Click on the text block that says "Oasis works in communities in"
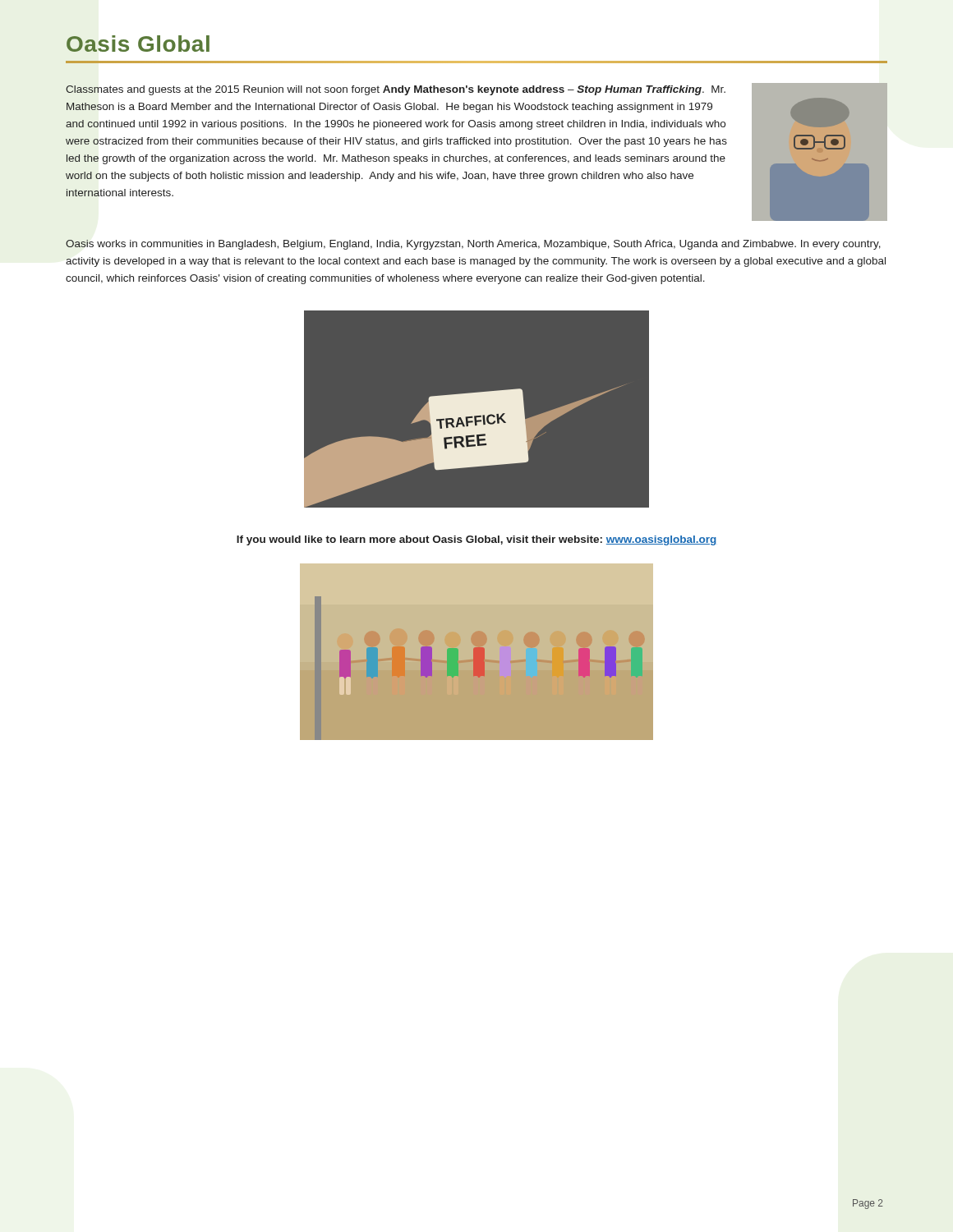The width and height of the screenshot is (953, 1232). 476,261
